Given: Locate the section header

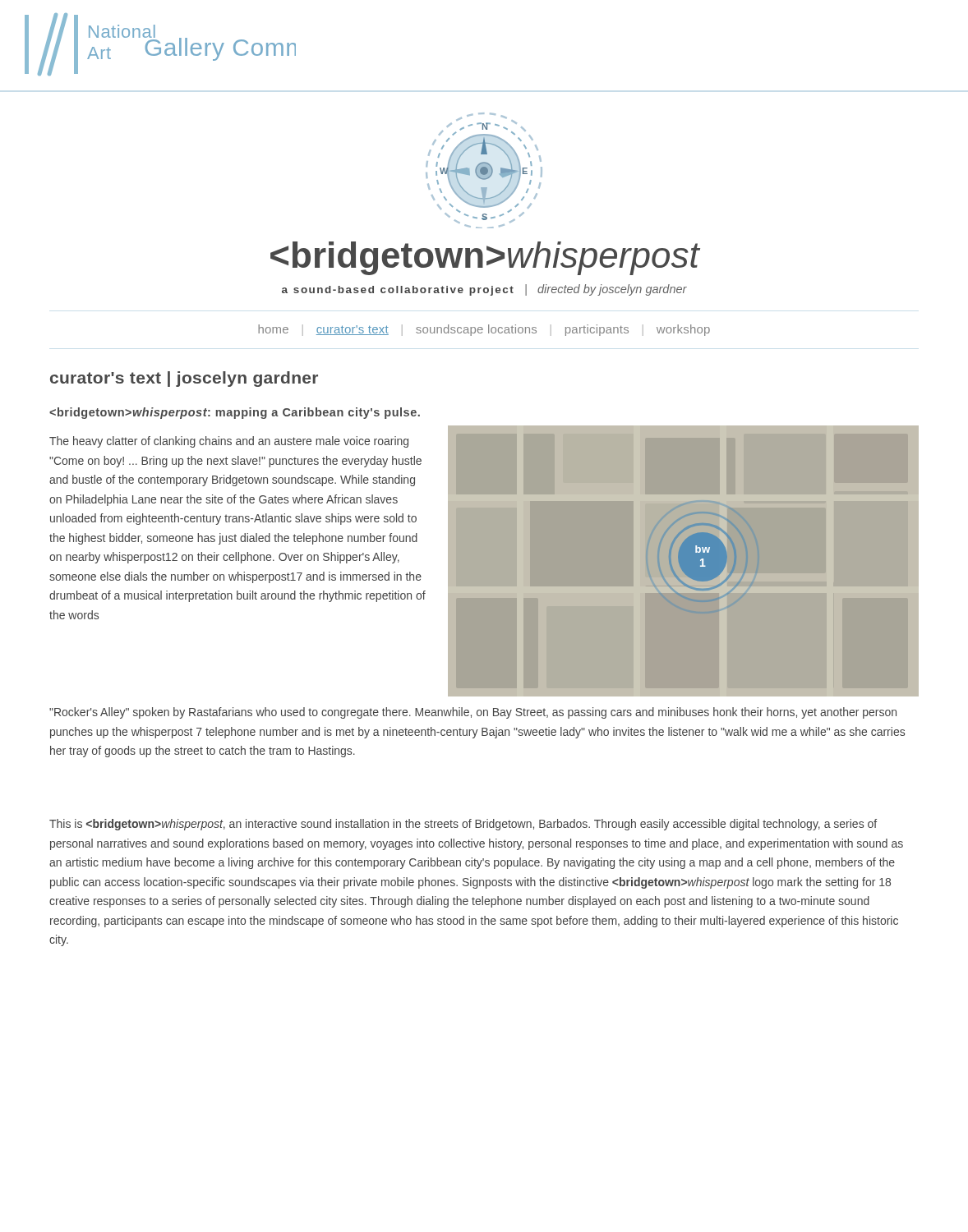Looking at the screenshot, I should 184,377.
